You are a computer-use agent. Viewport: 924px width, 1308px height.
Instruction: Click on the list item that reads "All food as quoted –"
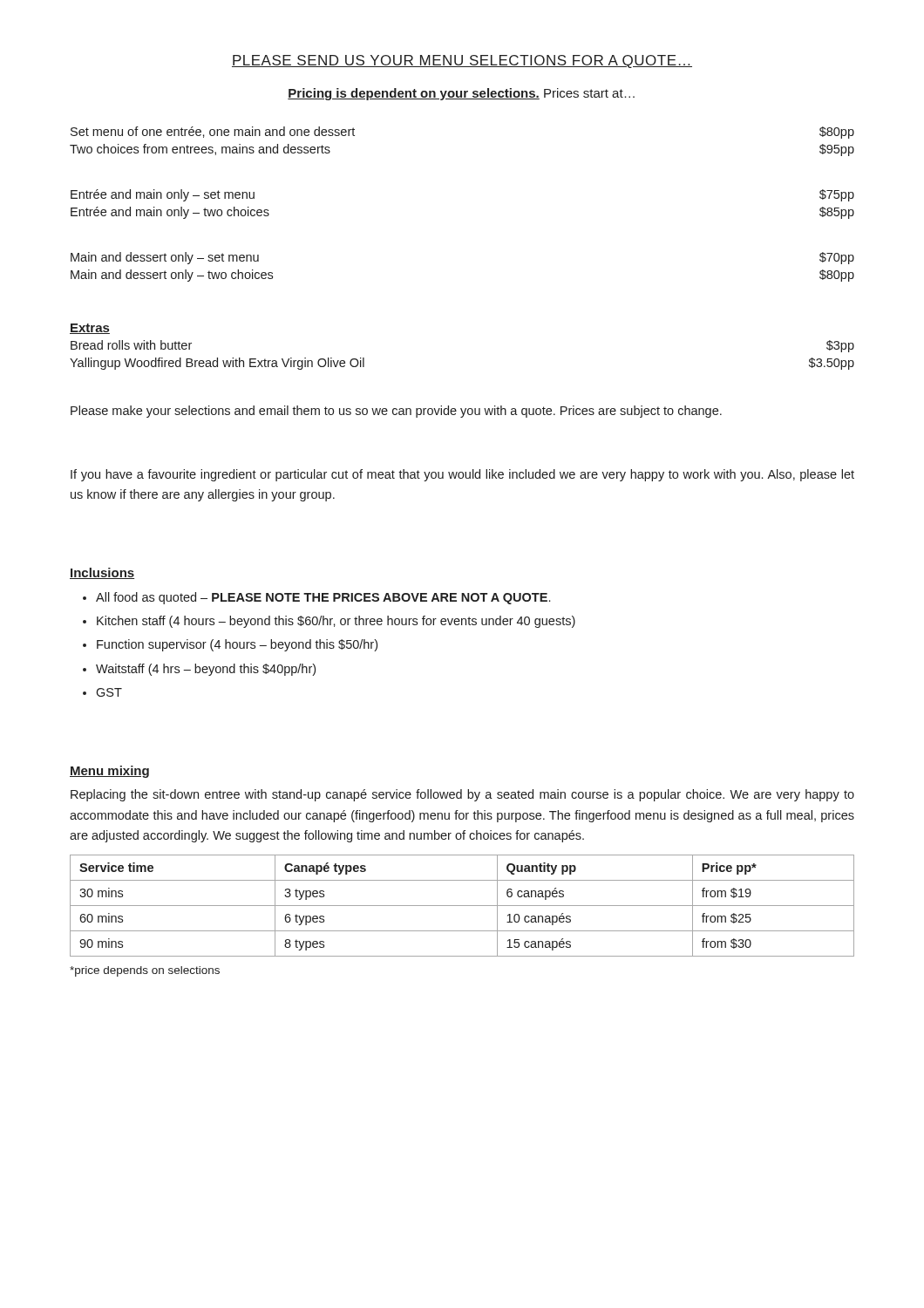point(324,597)
